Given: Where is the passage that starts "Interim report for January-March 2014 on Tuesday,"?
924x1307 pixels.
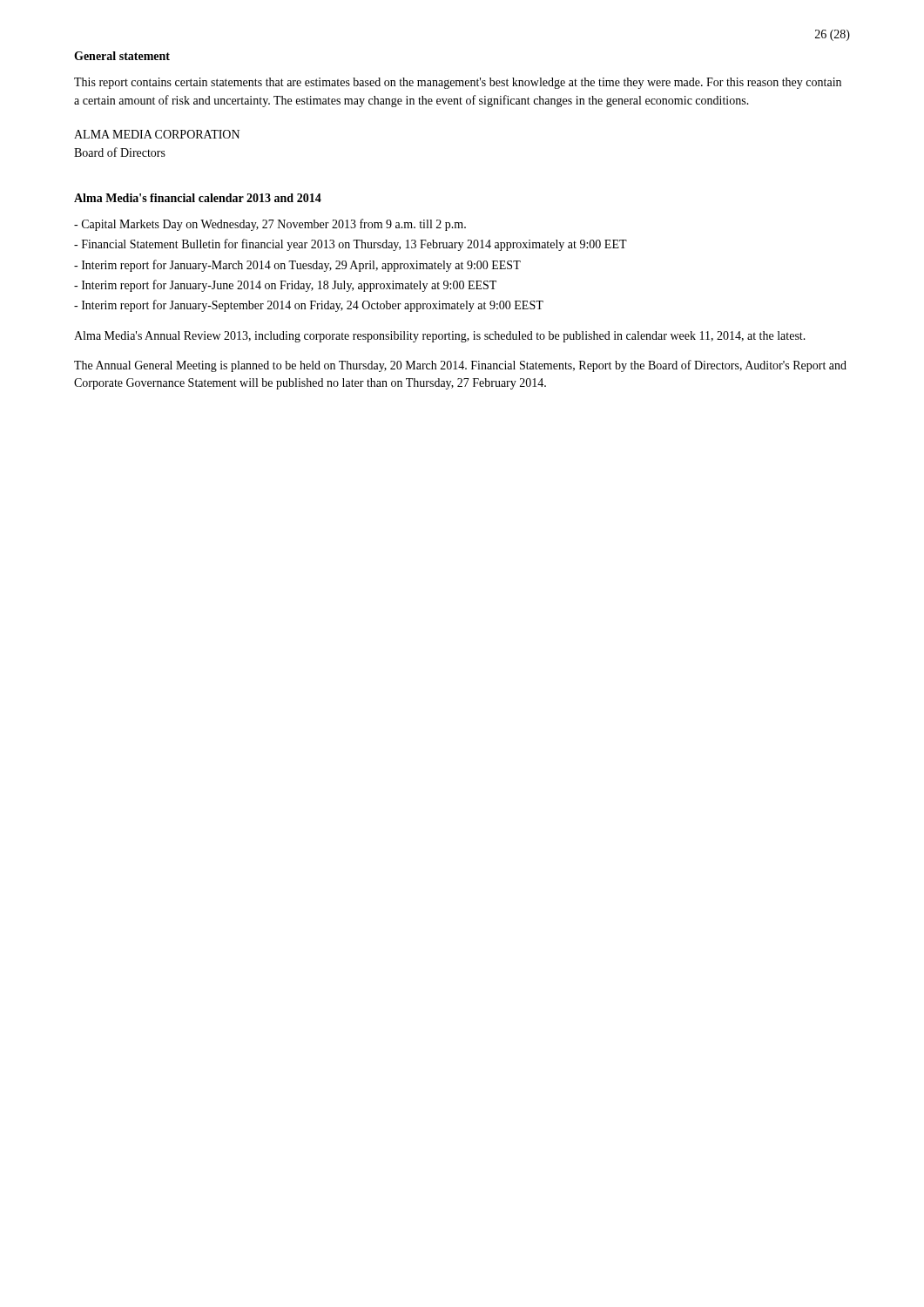Looking at the screenshot, I should 297,265.
